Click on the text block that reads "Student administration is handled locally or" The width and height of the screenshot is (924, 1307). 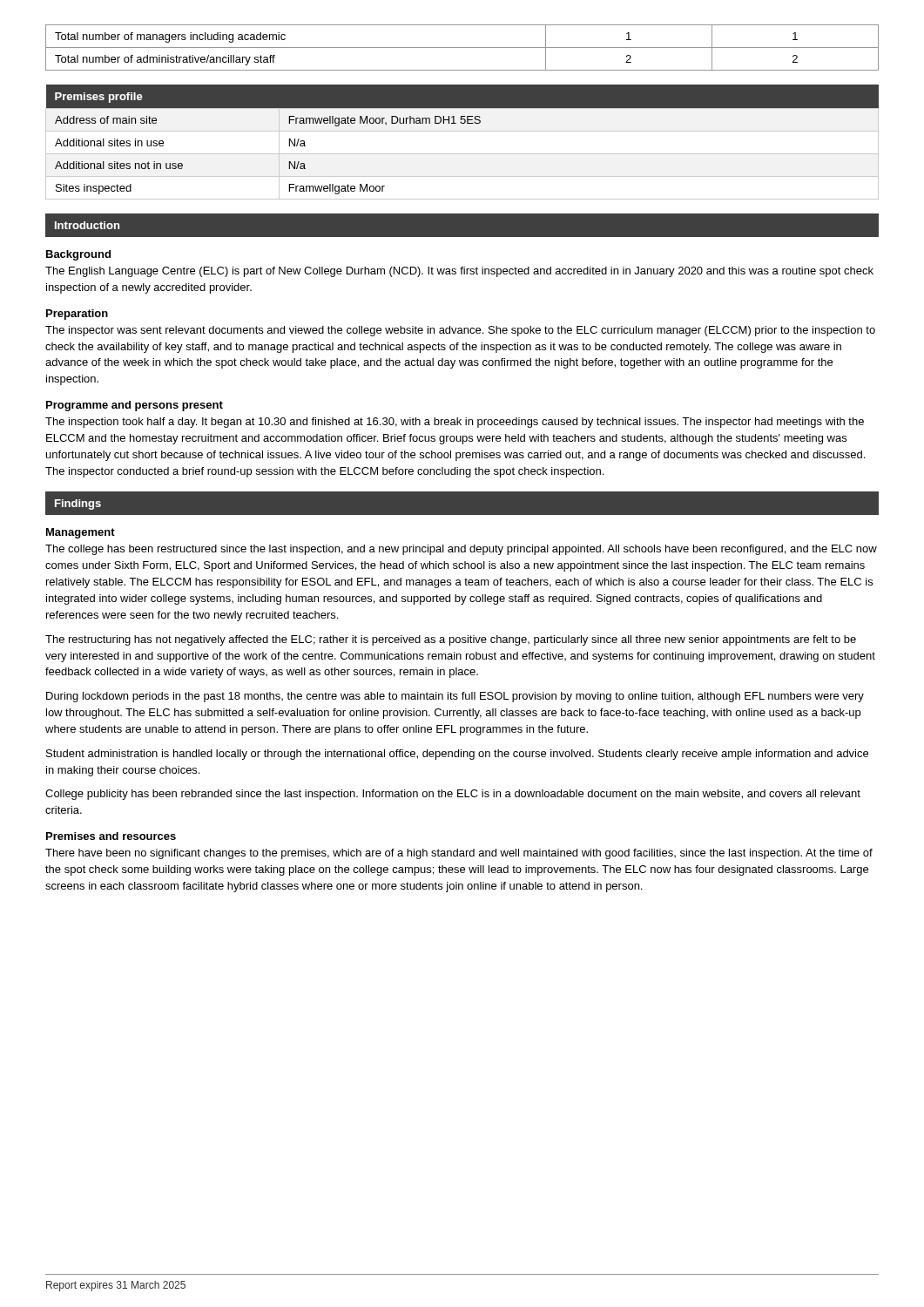pos(457,761)
